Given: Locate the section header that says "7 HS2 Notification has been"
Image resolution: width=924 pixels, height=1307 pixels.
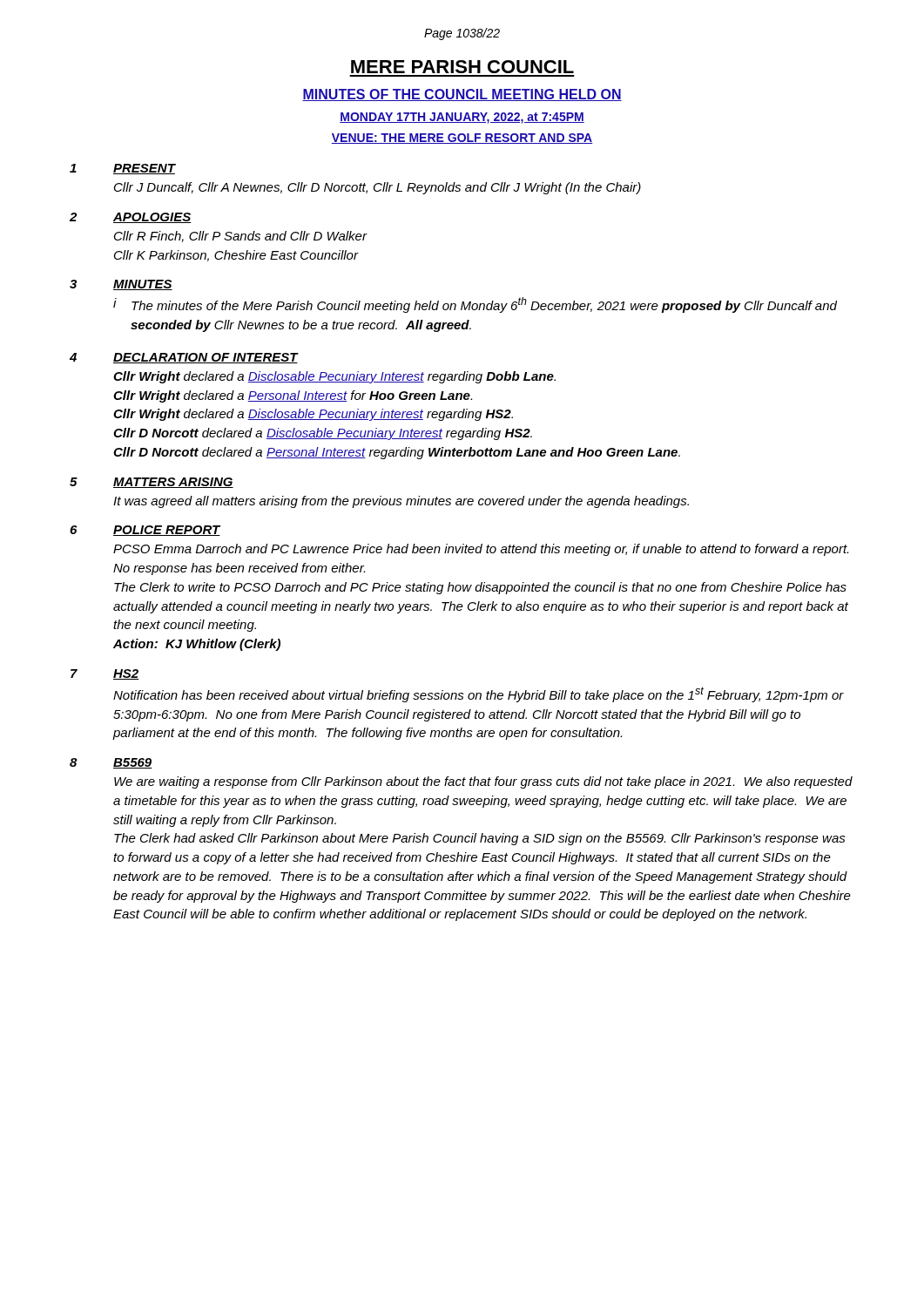Looking at the screenshot, I should tap(462, 704).
